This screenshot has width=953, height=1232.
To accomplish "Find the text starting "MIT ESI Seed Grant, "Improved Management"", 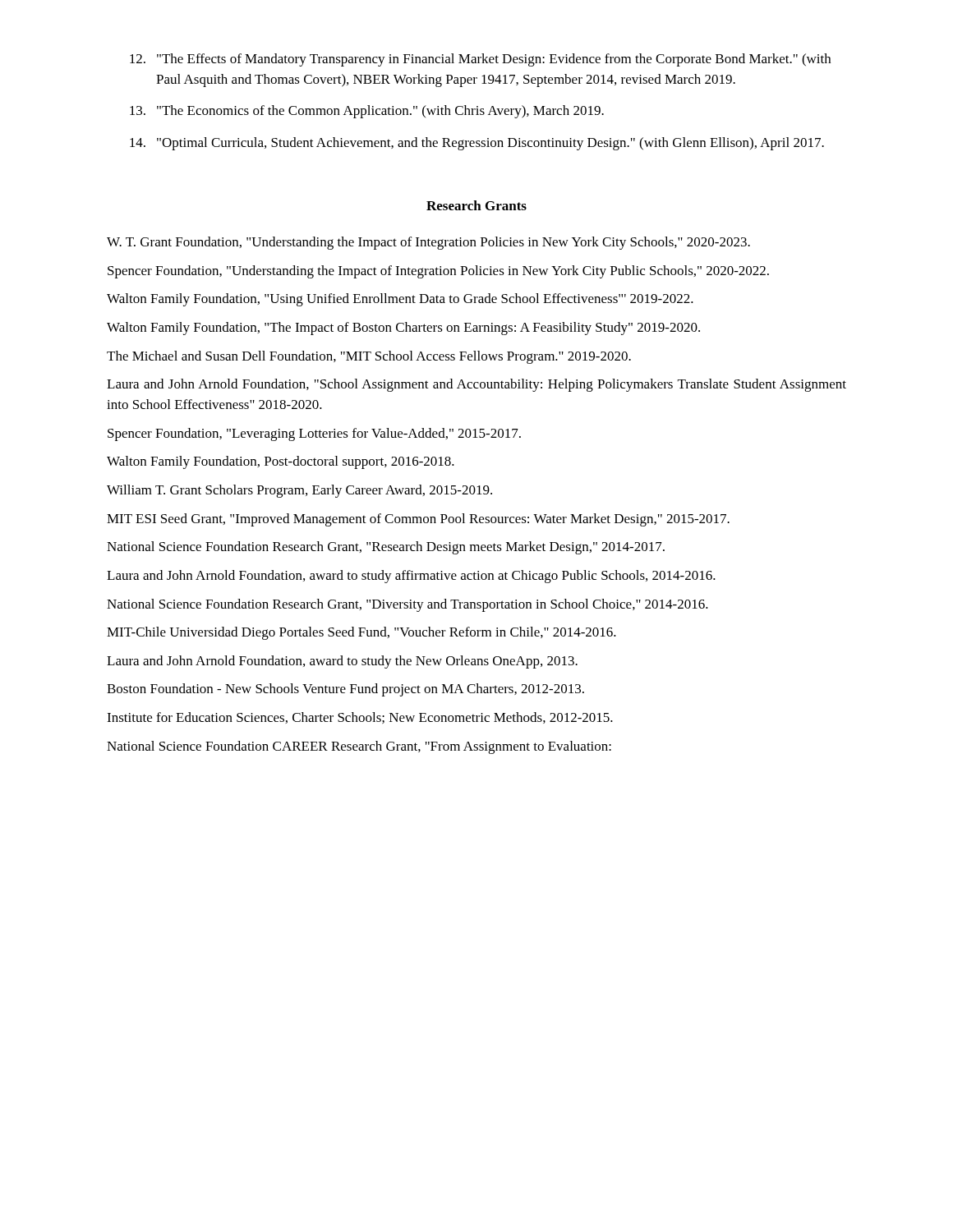I will point(419,518).
